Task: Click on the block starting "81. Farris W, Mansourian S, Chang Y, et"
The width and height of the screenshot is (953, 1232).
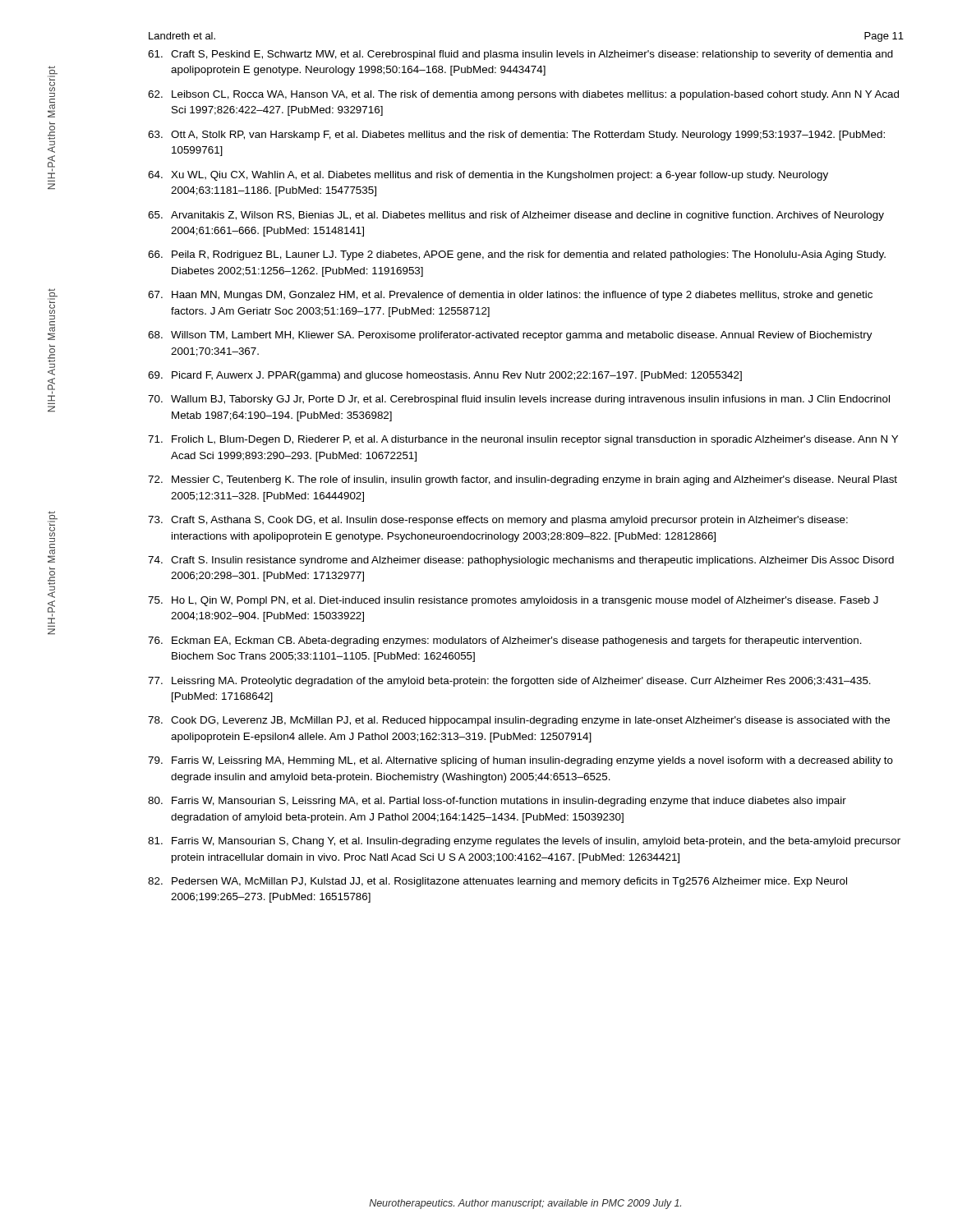Action: pos(526,849)
